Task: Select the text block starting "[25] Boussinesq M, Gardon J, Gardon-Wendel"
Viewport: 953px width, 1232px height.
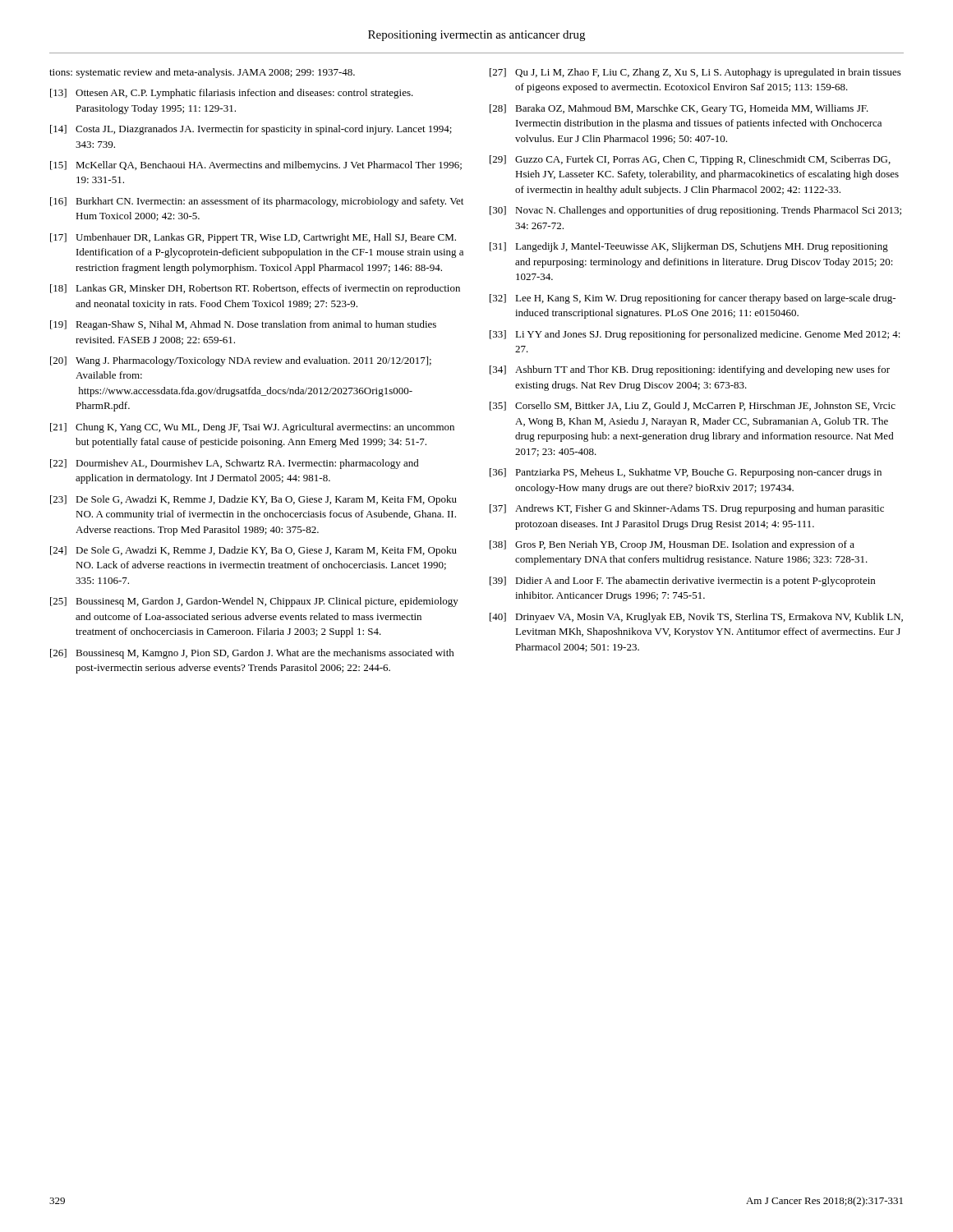Action: [x=257, y=617]
